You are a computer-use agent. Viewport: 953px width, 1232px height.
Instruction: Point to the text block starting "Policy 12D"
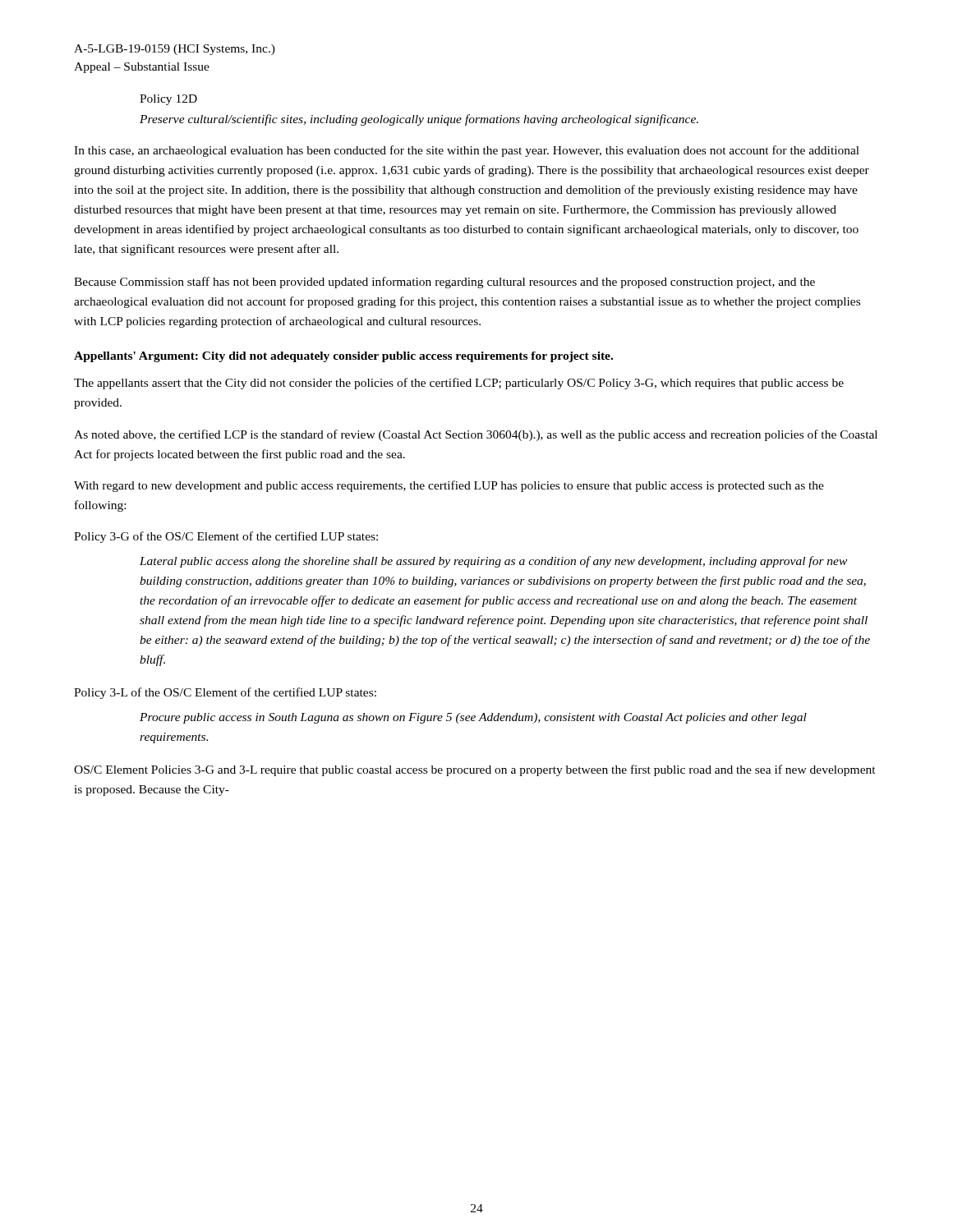(x=169, y=98)
